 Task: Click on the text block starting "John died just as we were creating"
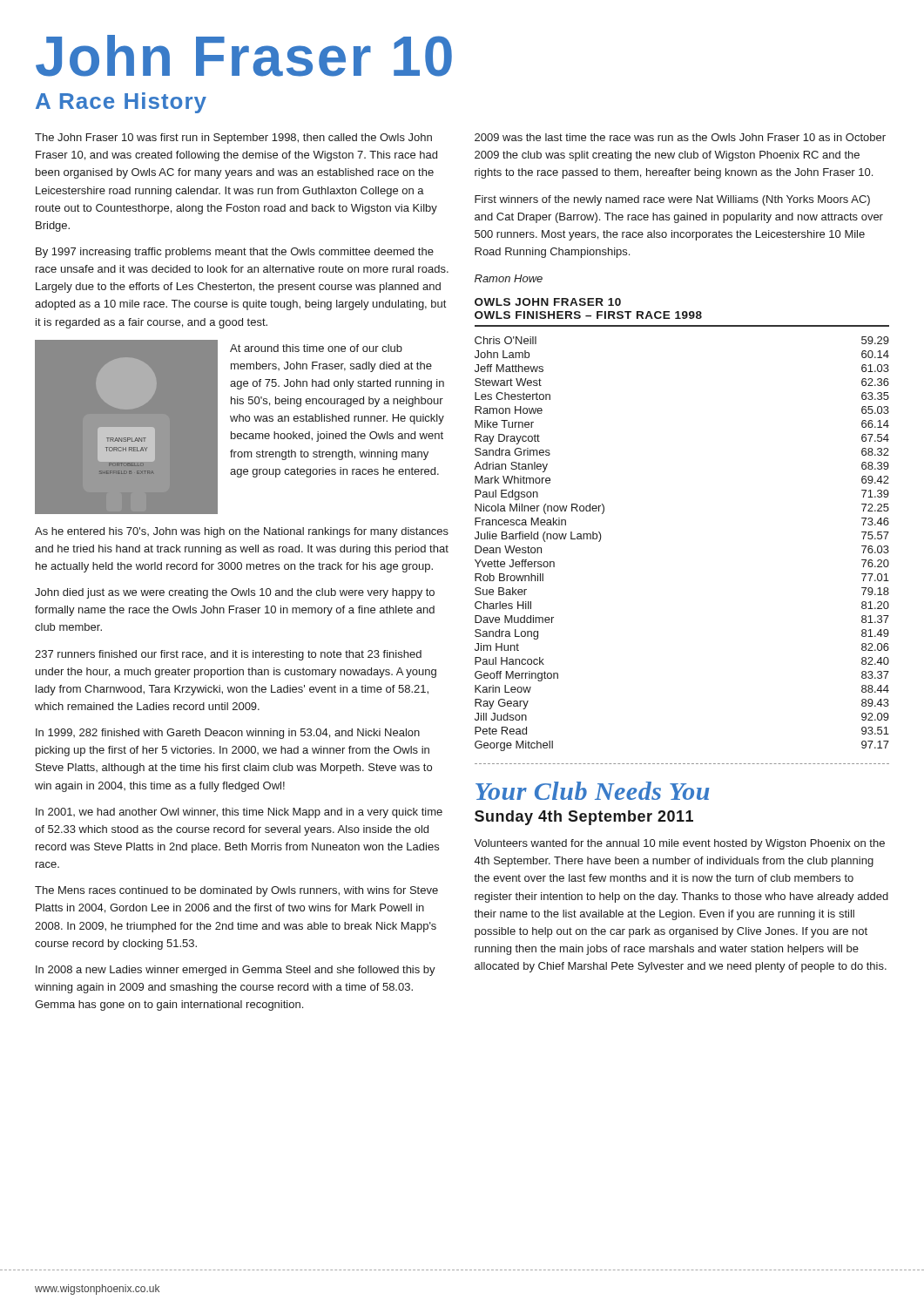(x=242, y=610)
